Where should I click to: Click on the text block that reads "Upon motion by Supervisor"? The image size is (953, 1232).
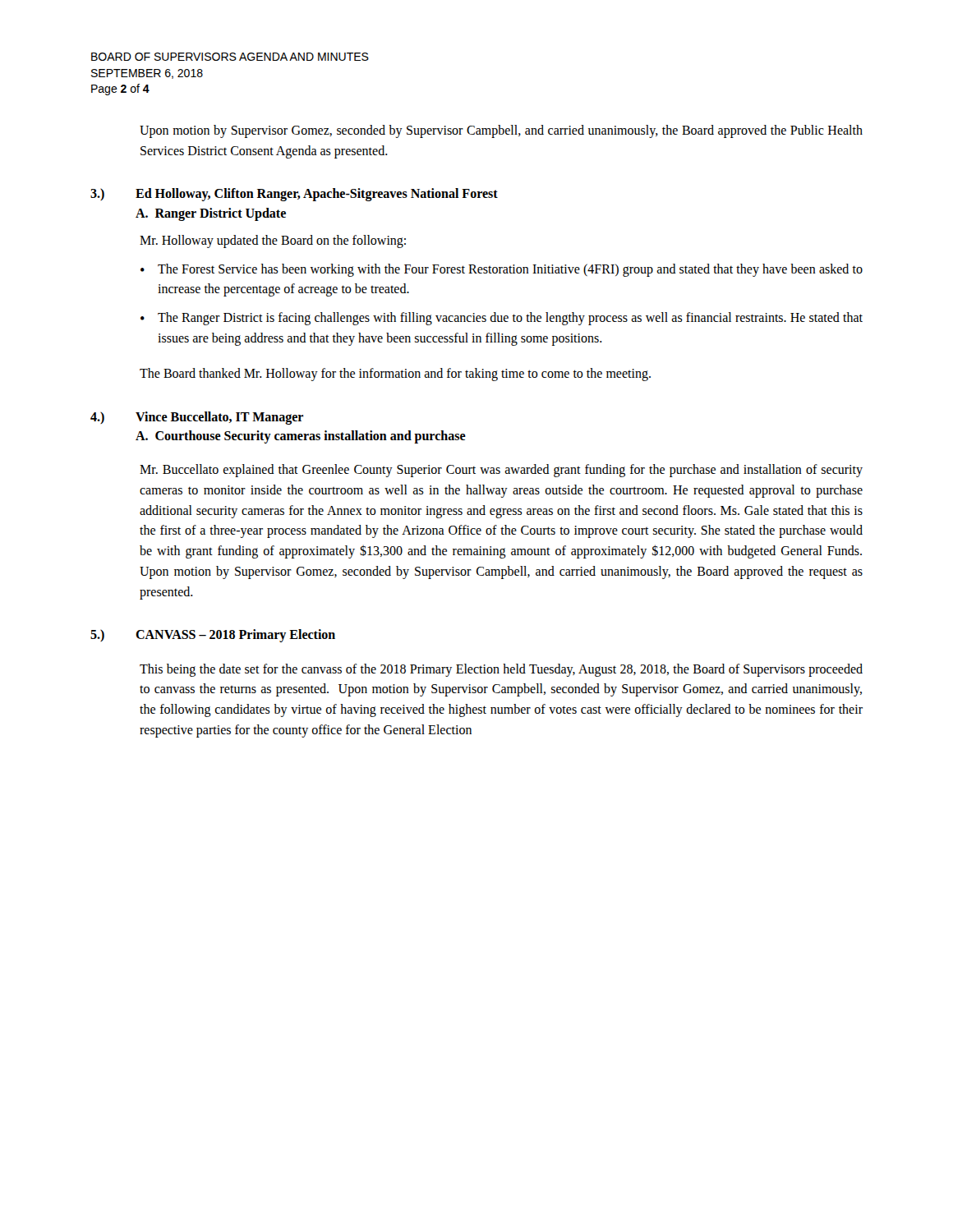click(501, 140)
